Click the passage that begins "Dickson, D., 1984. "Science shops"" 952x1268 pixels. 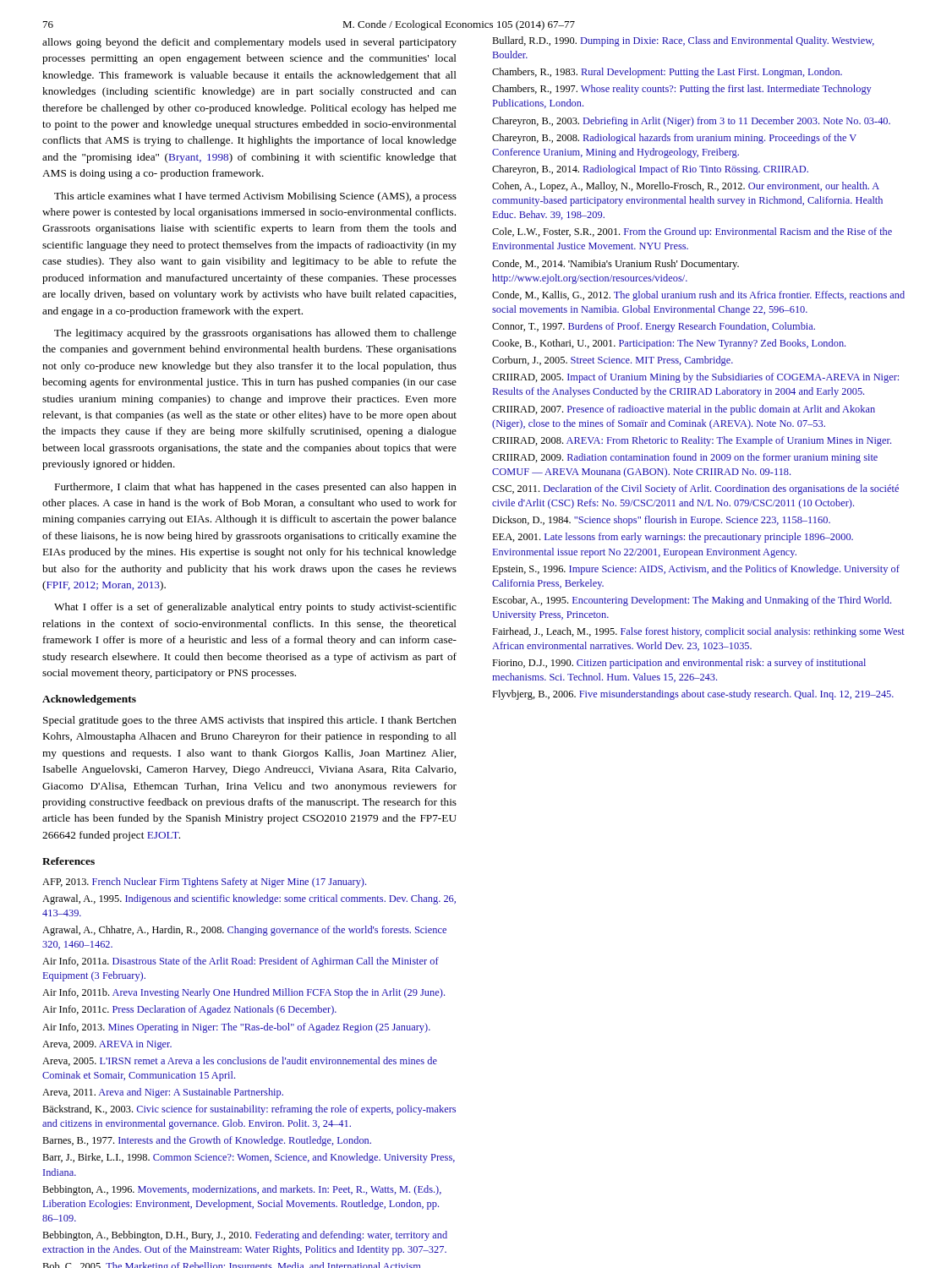[x=661, y=520]
